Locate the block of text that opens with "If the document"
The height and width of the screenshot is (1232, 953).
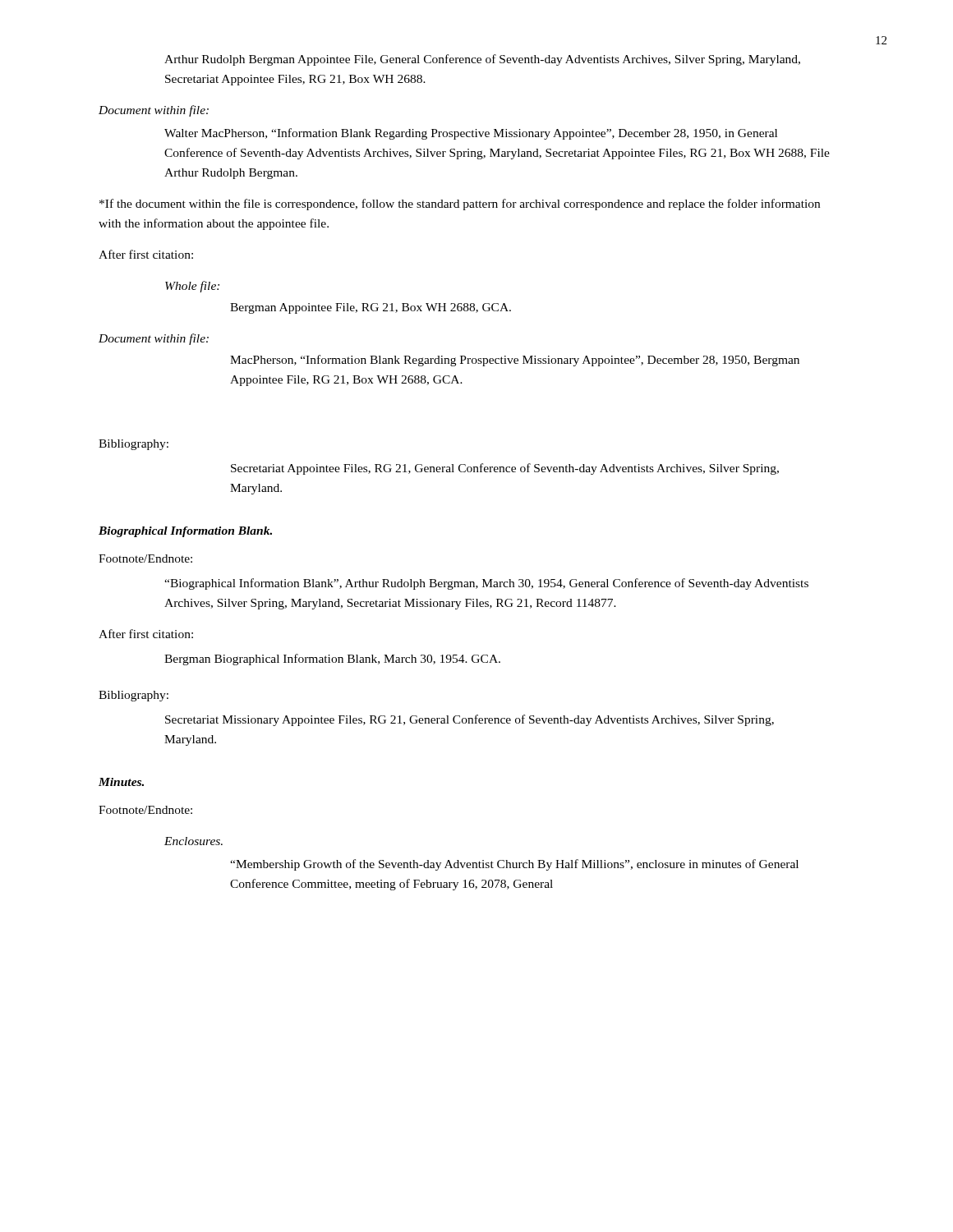click(x=460, y=213)
